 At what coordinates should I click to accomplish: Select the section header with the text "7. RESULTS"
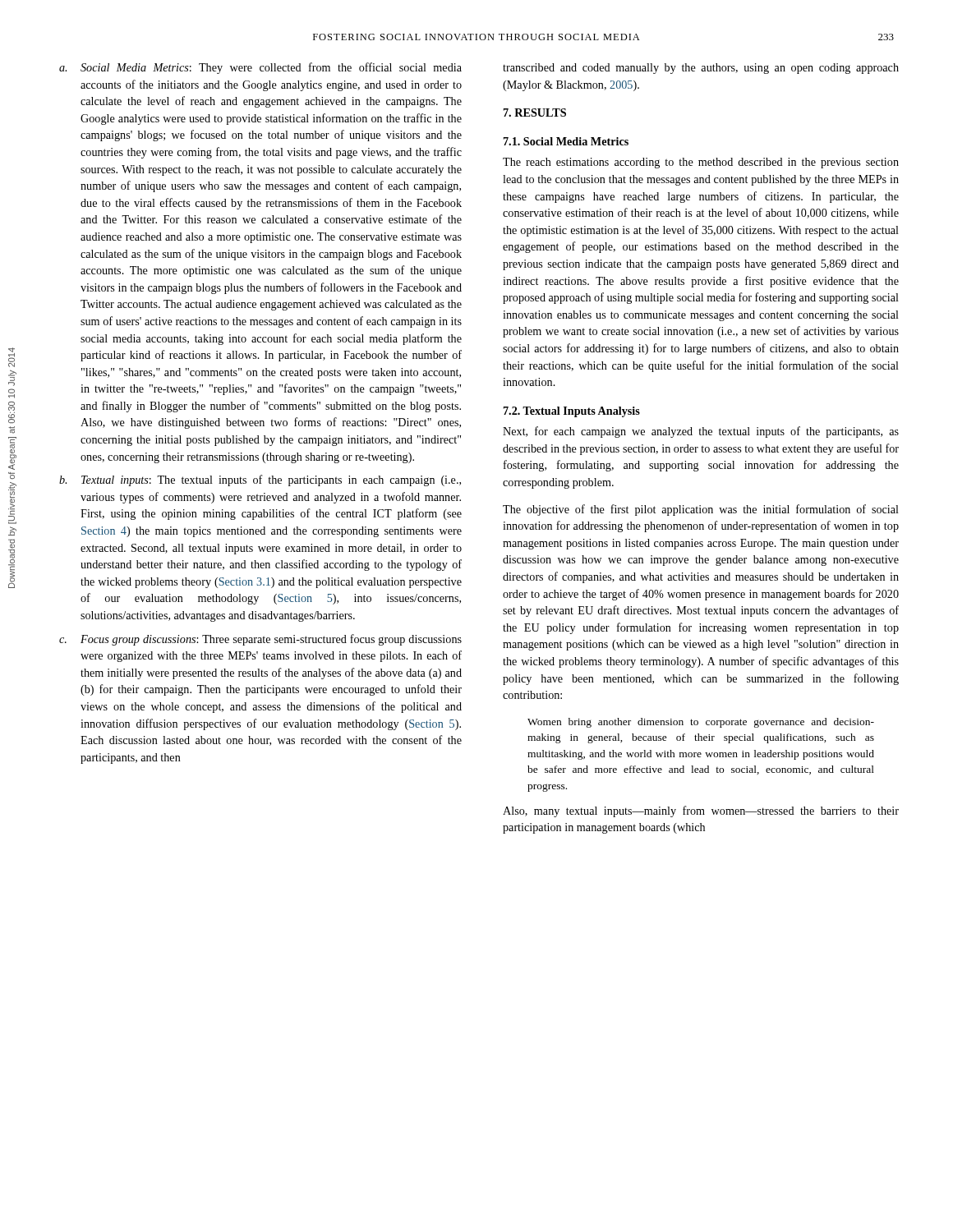click(535, 113)
